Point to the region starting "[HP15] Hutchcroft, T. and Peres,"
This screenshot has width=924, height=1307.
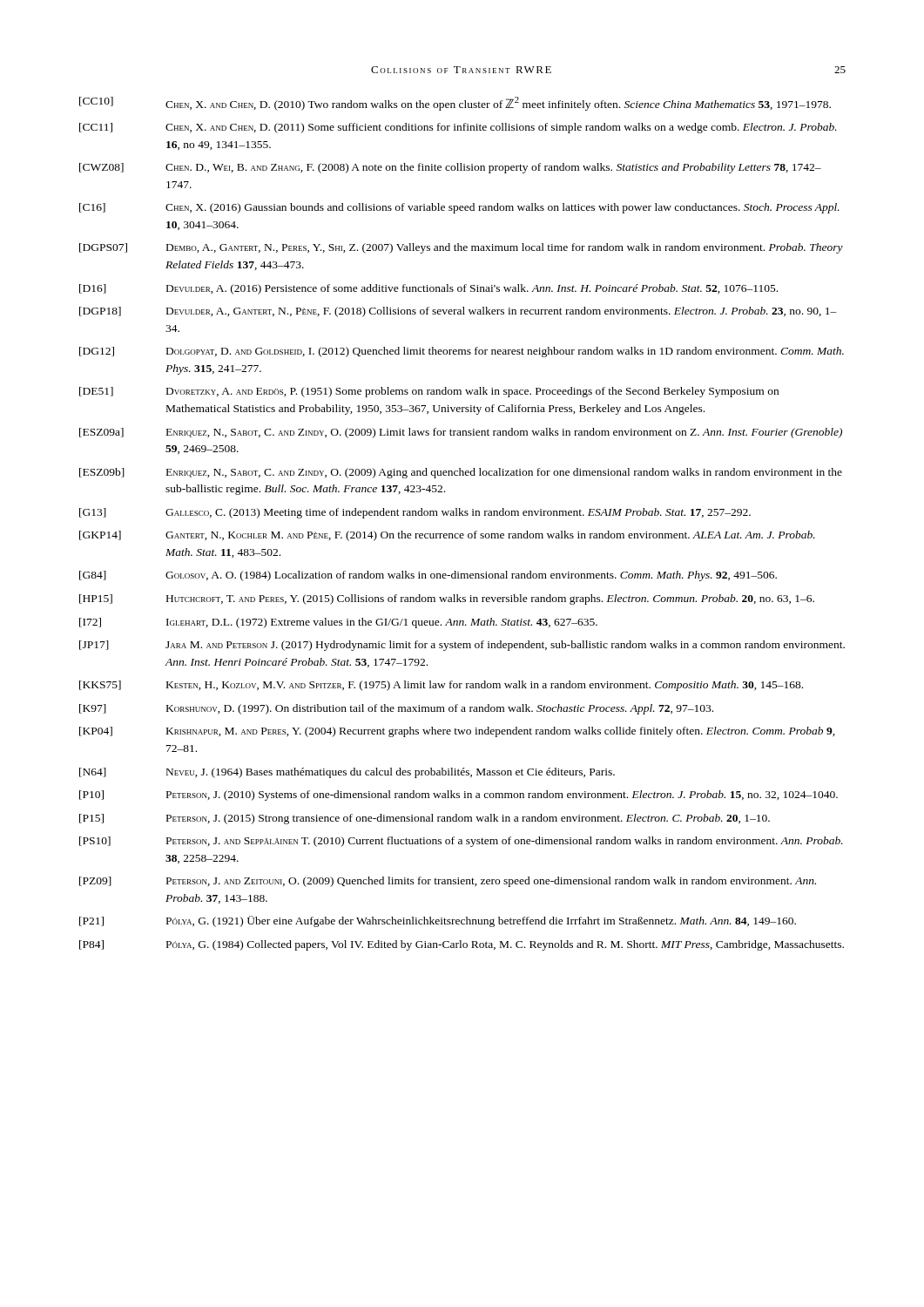[462, 598]
